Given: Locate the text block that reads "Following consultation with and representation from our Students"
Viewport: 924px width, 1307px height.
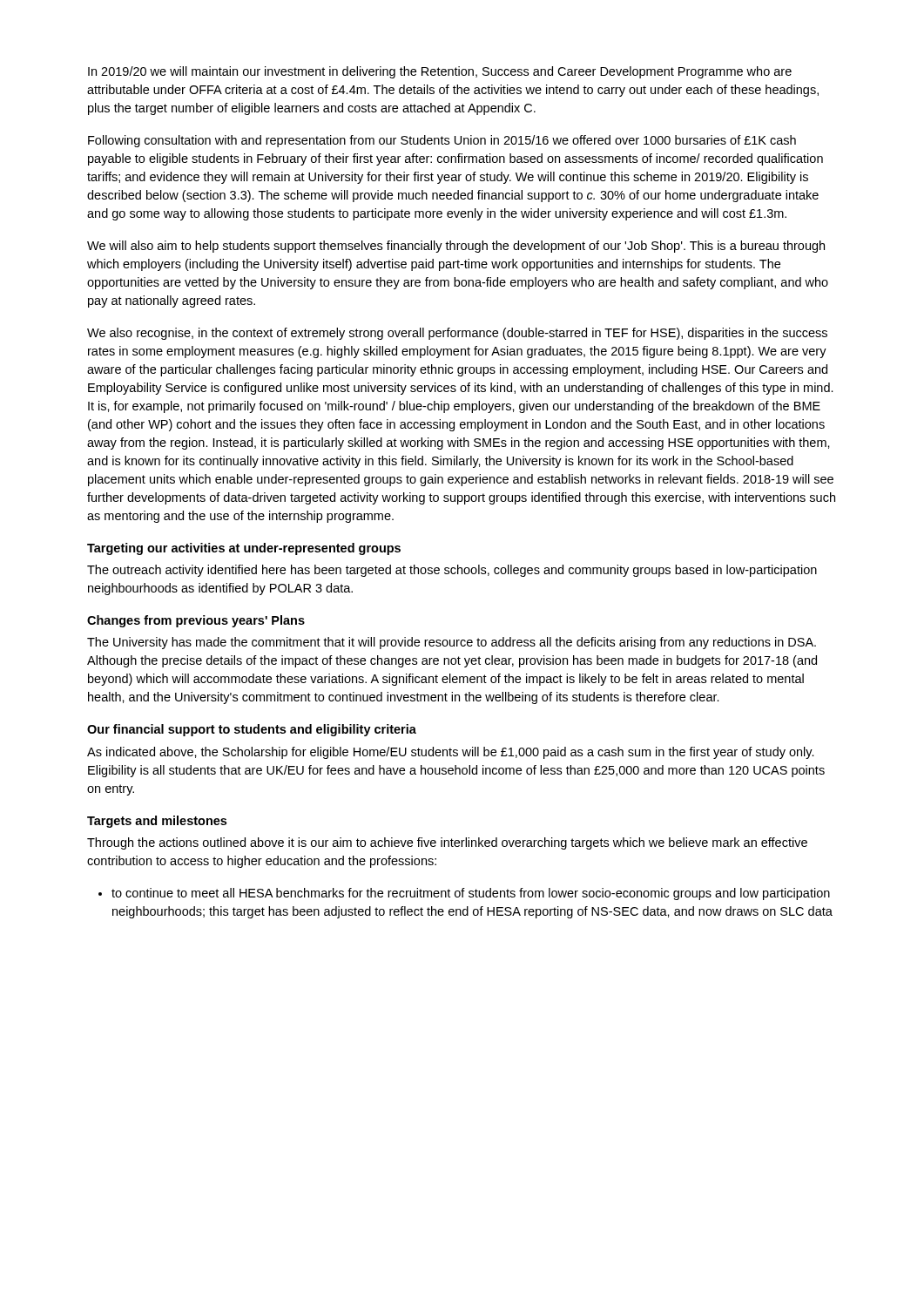Looking at the screenshot, I should pyautogui.click(x=462, y=177).
